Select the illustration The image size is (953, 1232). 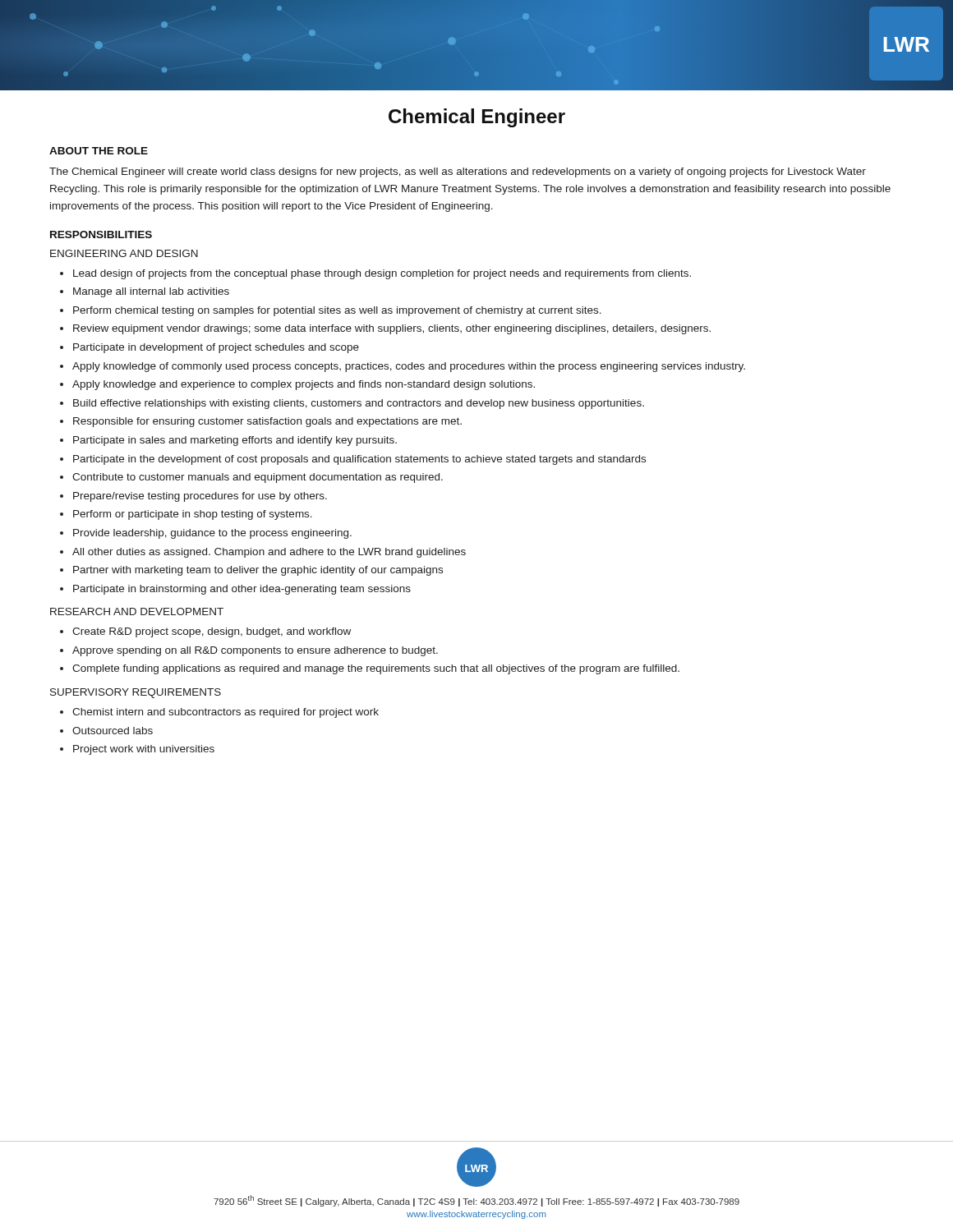point(476,45)
